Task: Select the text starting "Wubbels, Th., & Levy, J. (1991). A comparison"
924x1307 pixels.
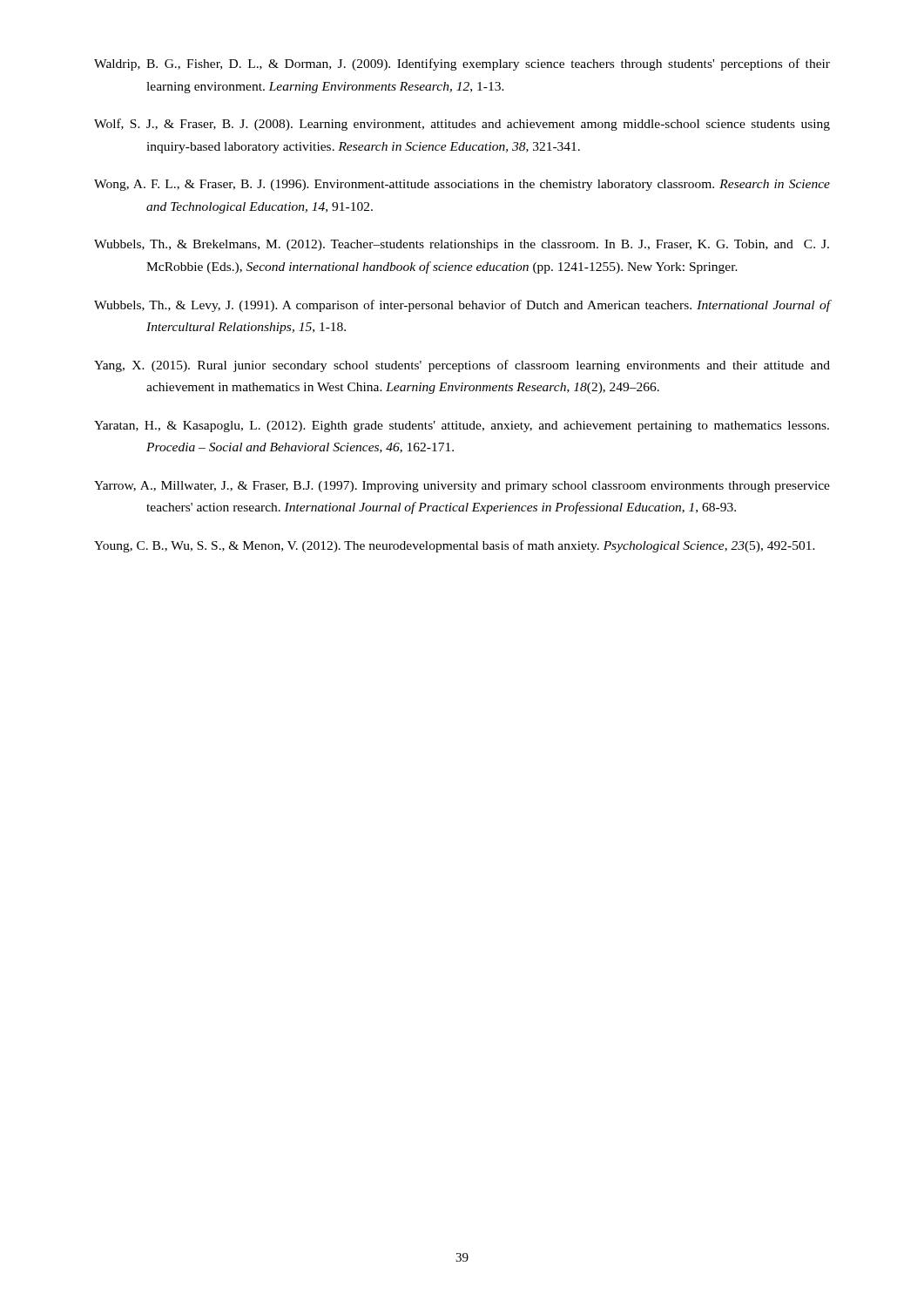Action: tap(462, 315)
